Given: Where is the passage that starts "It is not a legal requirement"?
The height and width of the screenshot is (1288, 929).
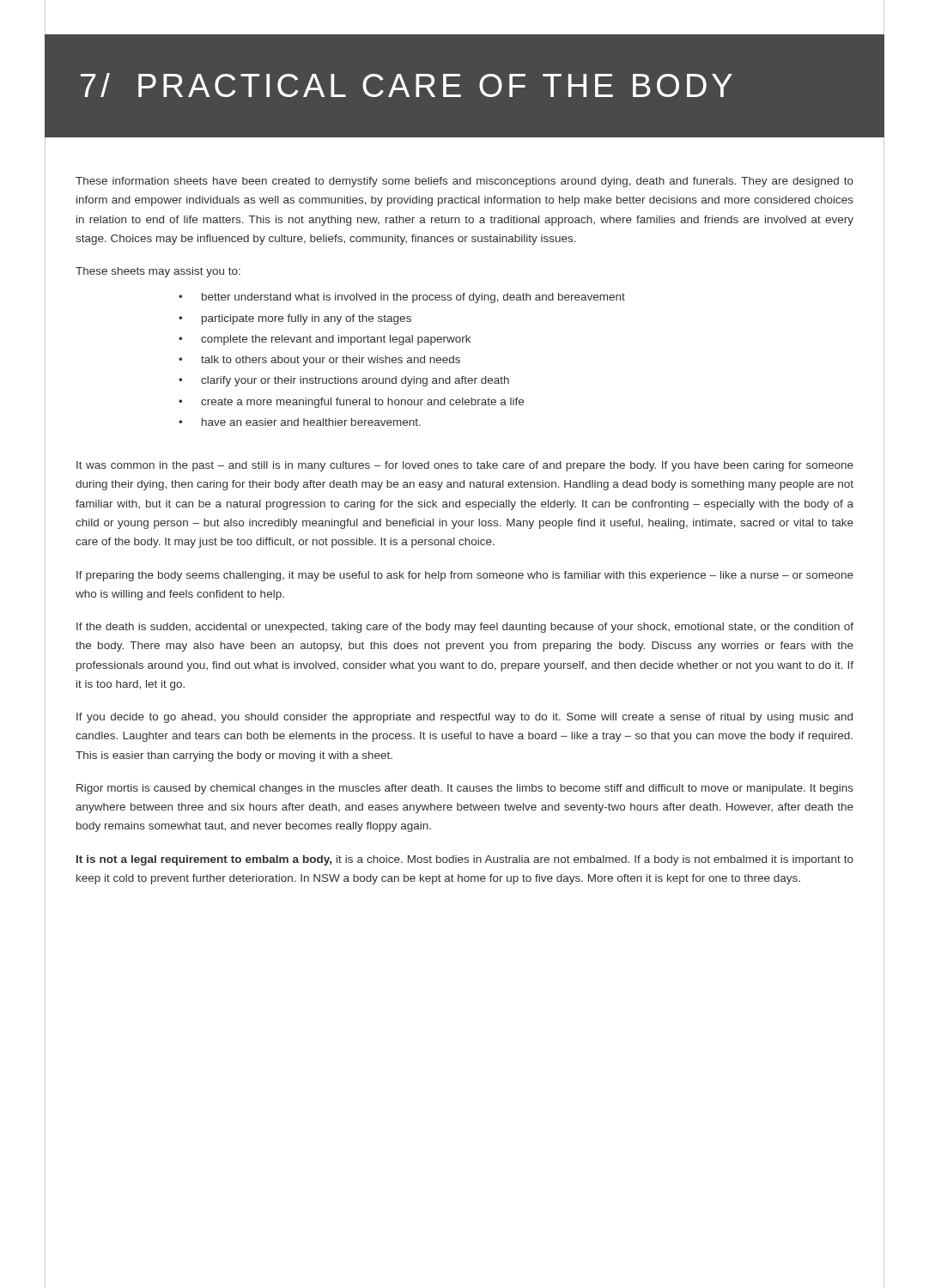Looking at the screenshot, I should click(x=464, y=868).
